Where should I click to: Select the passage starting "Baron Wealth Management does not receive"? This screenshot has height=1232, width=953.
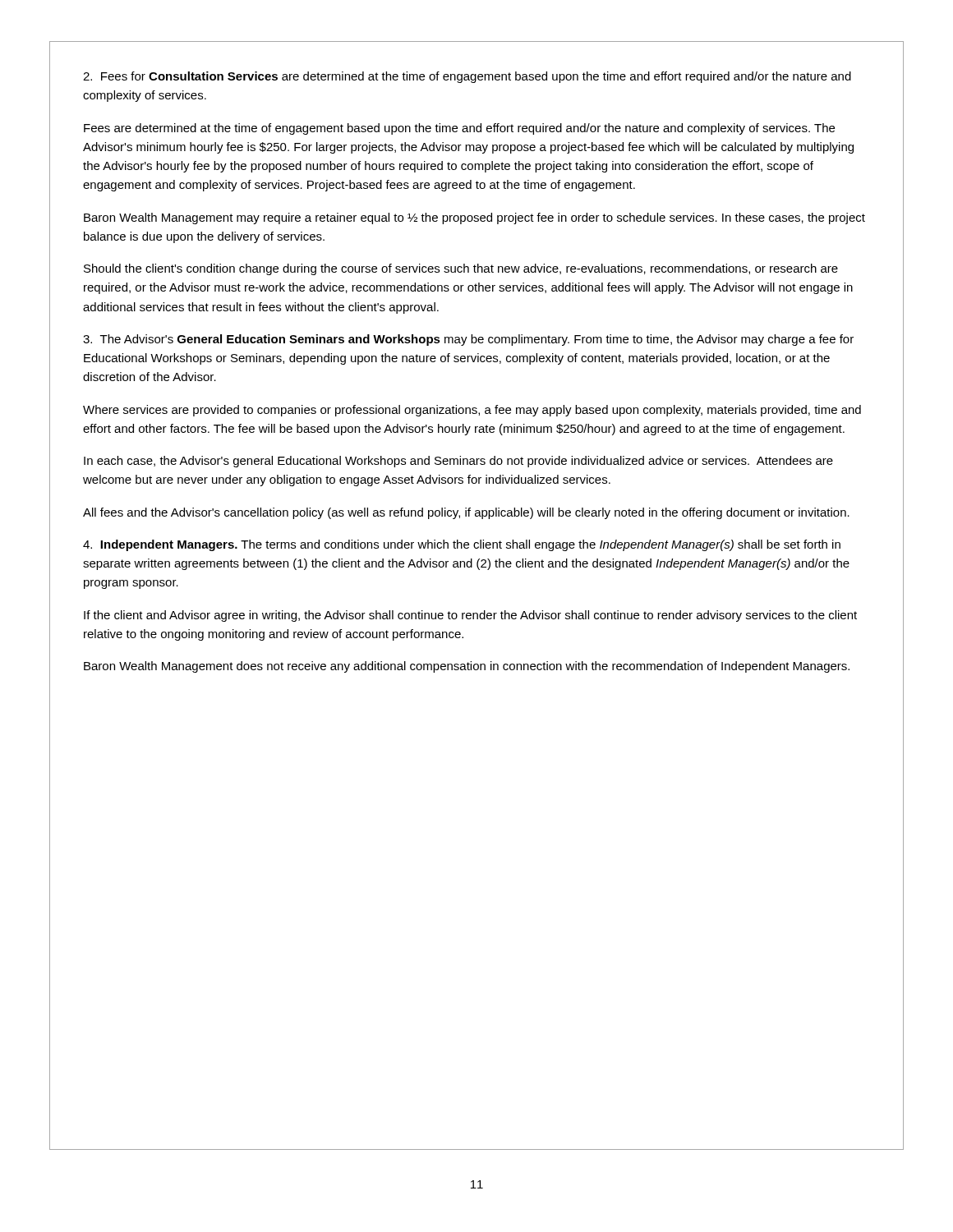(x=467, y=666)
